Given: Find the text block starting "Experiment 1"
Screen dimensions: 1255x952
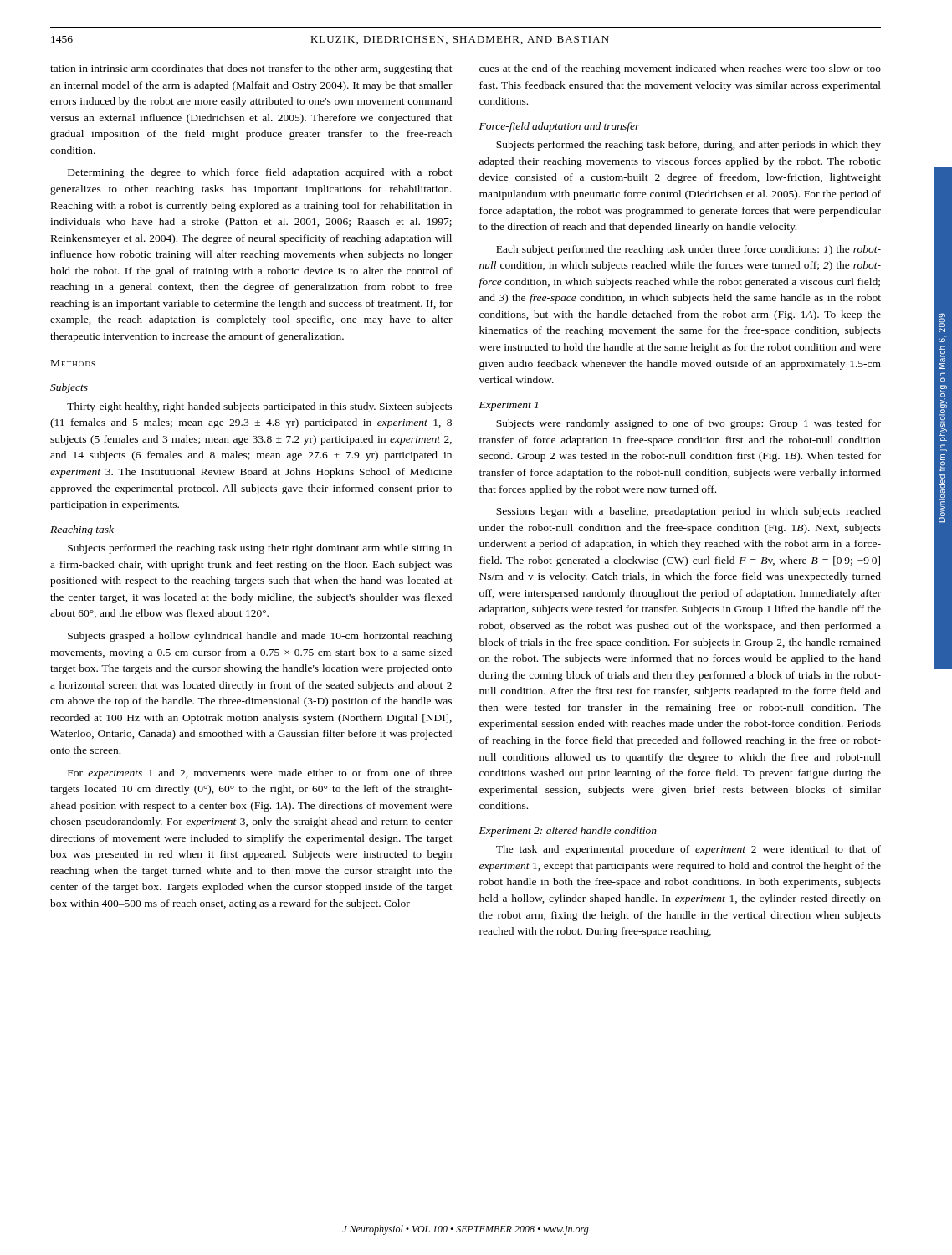Looking at the screenshot, I should [509, 404].
